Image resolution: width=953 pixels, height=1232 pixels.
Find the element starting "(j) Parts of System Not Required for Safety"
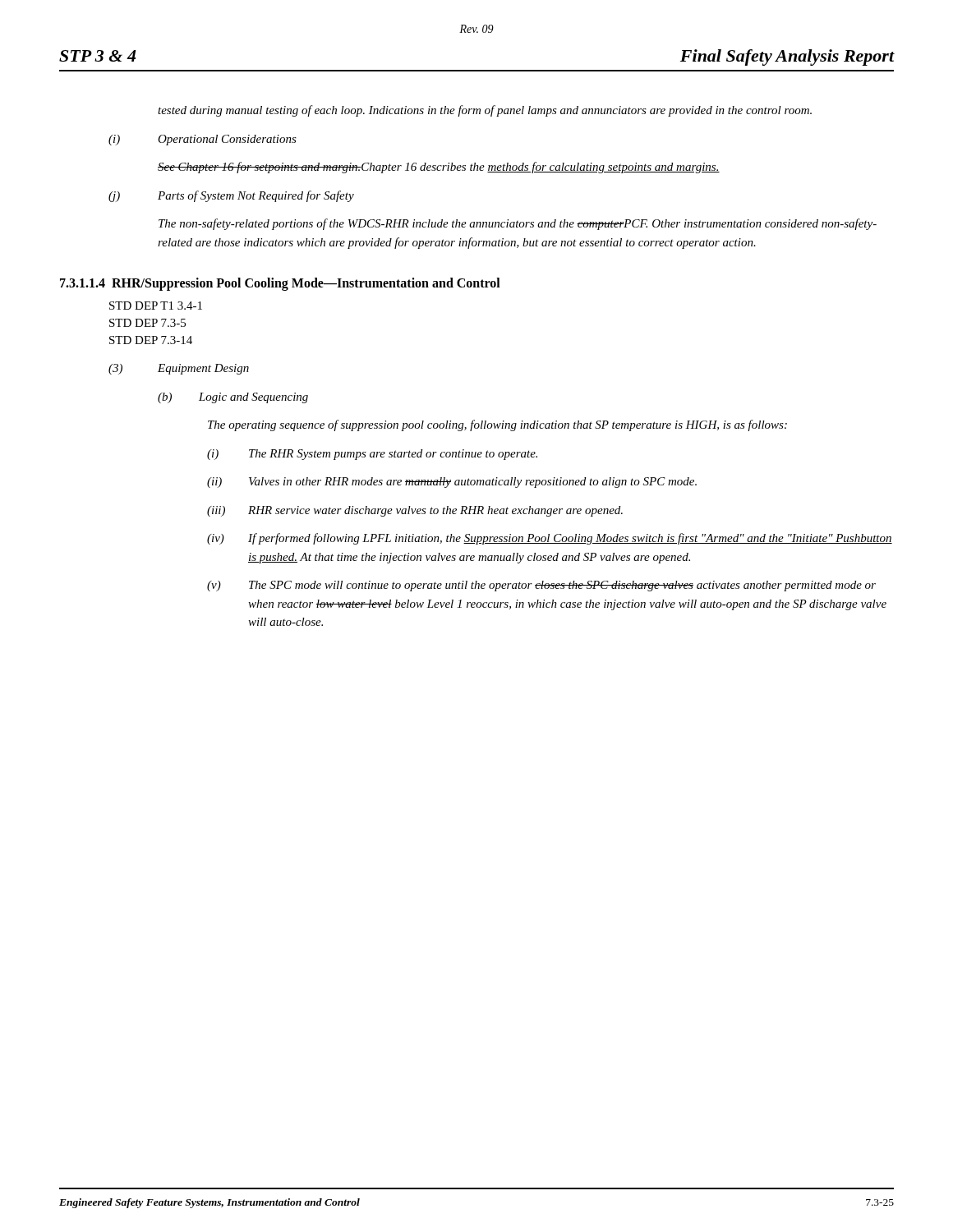pos(231,195)
